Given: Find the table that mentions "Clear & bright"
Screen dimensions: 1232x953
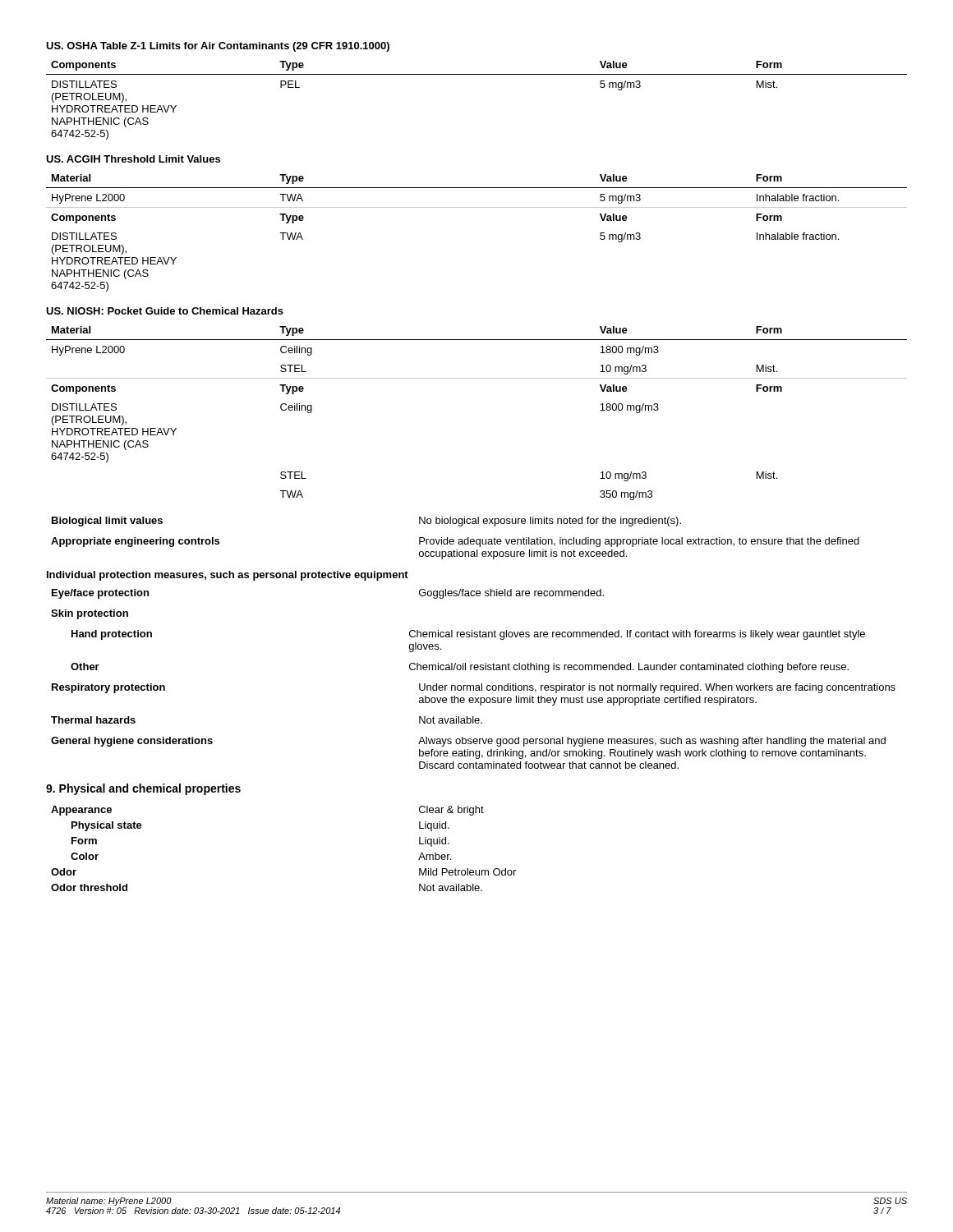Looking at the screenshot, I should click(476, 848).
